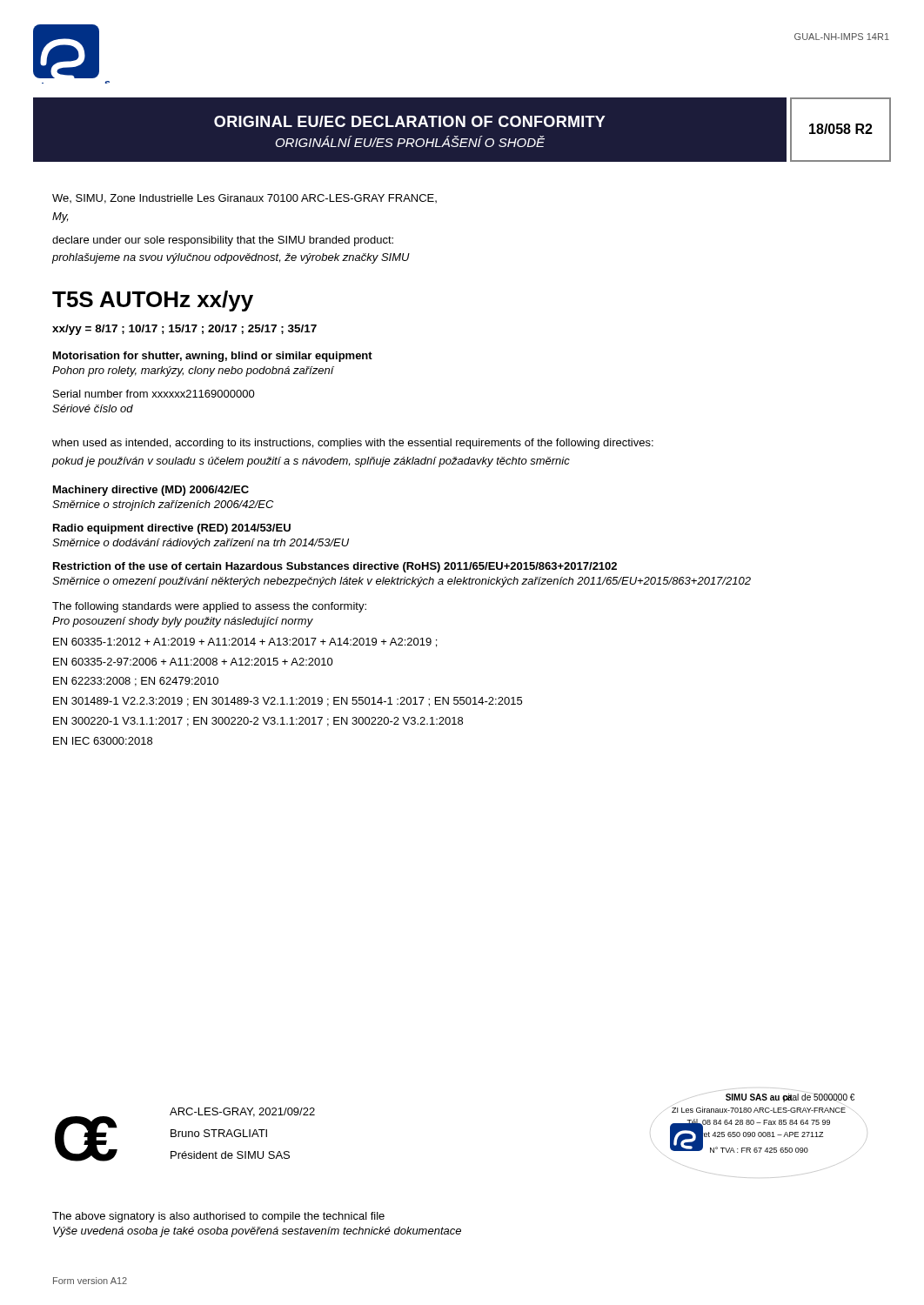The height and width of the screenshot is (1305, 924).
Task: Click on the text block starting "Směrnice o strojních zařízeních 2006/42/EC"
Action: pyautogui.click(x=163, y=504)
